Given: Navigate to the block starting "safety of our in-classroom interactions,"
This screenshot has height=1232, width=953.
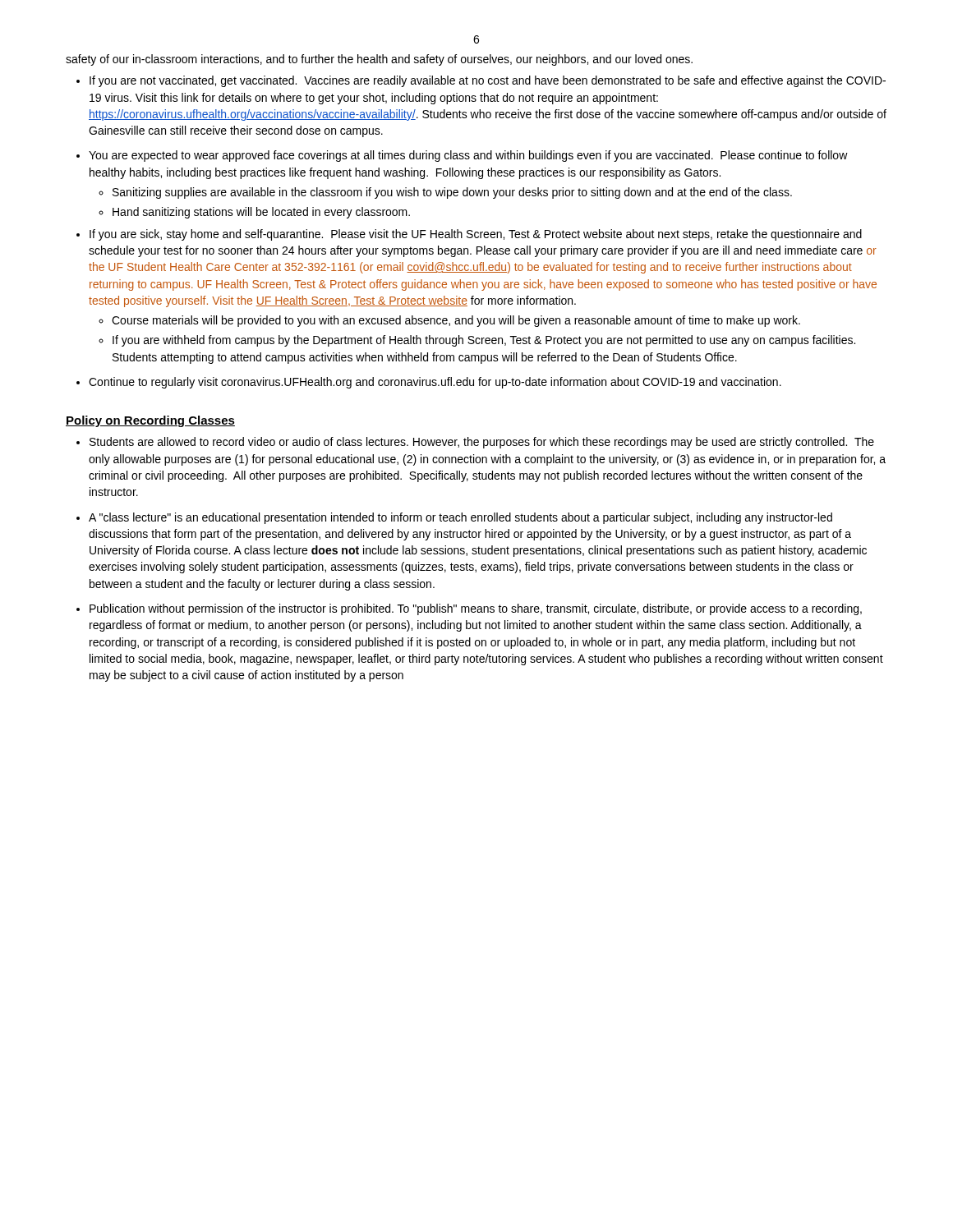Looking at the screenshot, I should pyautogui.click(x=380, y=59).
